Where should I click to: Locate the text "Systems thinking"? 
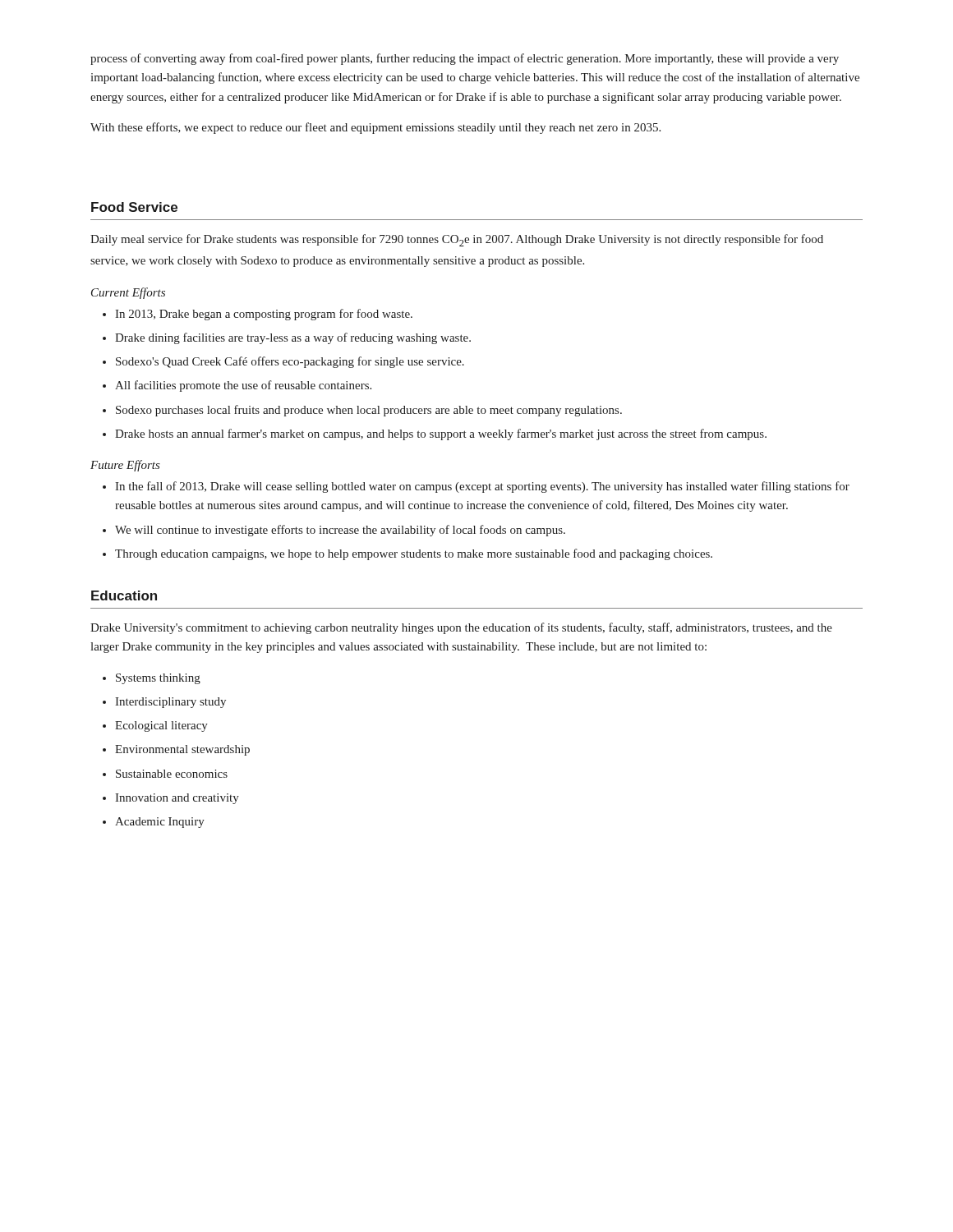158,679
